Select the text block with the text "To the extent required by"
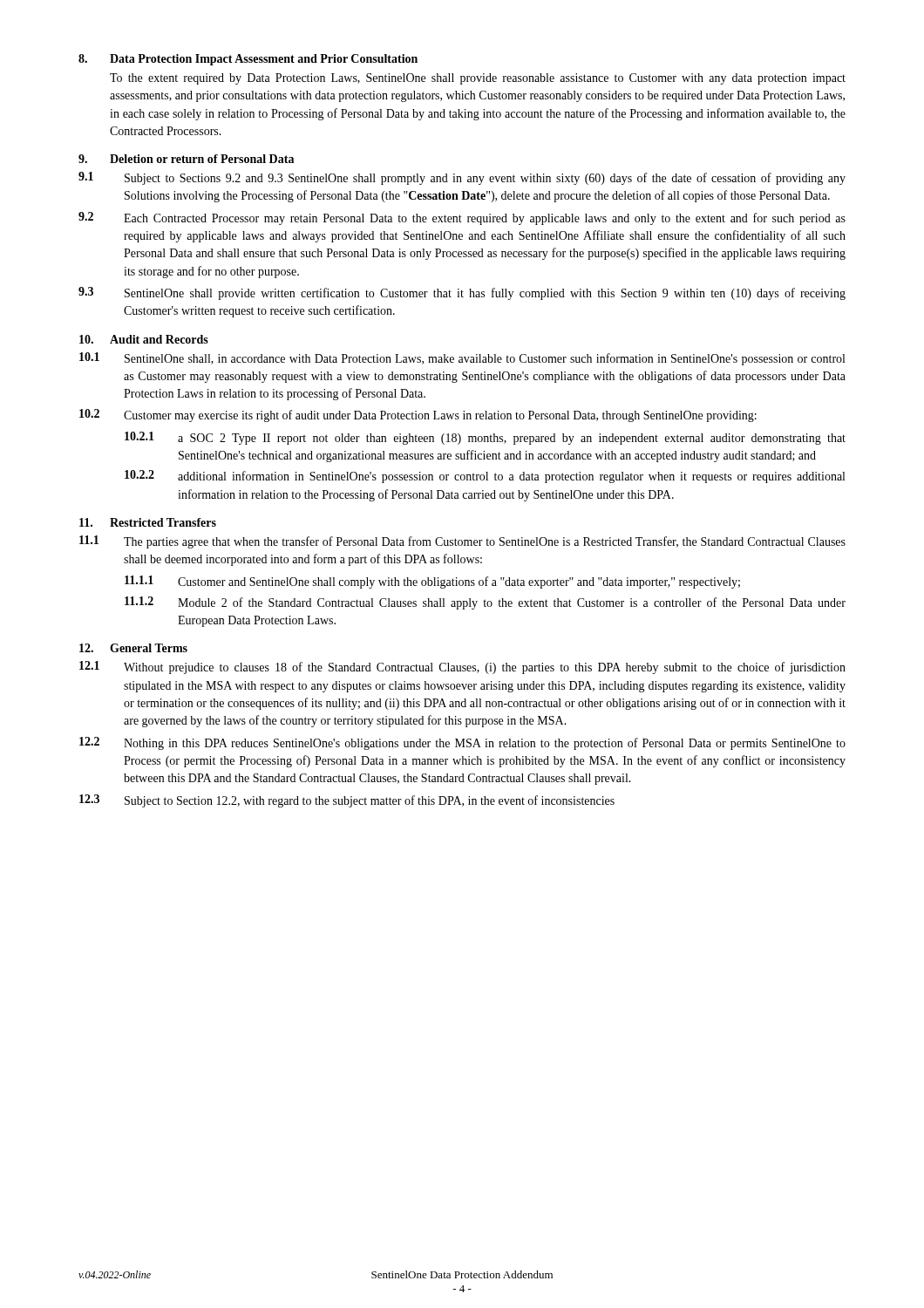 coord(478,105)
